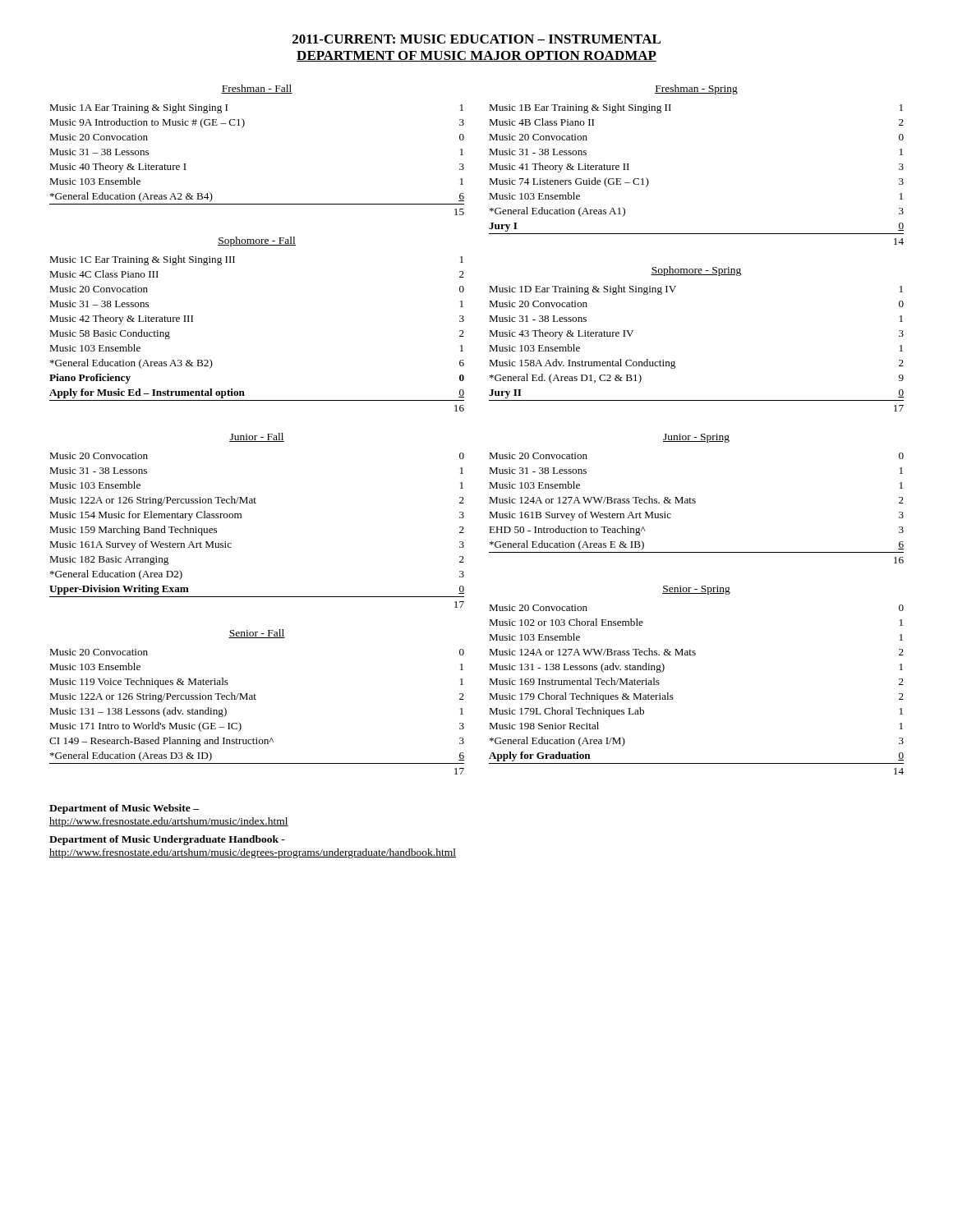Select the element starting "Department of Music Undergraduate Handbook - http://www.fresnostate.edu/artshum/music/degrees-programs/undergraduate/handbook.html"

click(167, 840)
